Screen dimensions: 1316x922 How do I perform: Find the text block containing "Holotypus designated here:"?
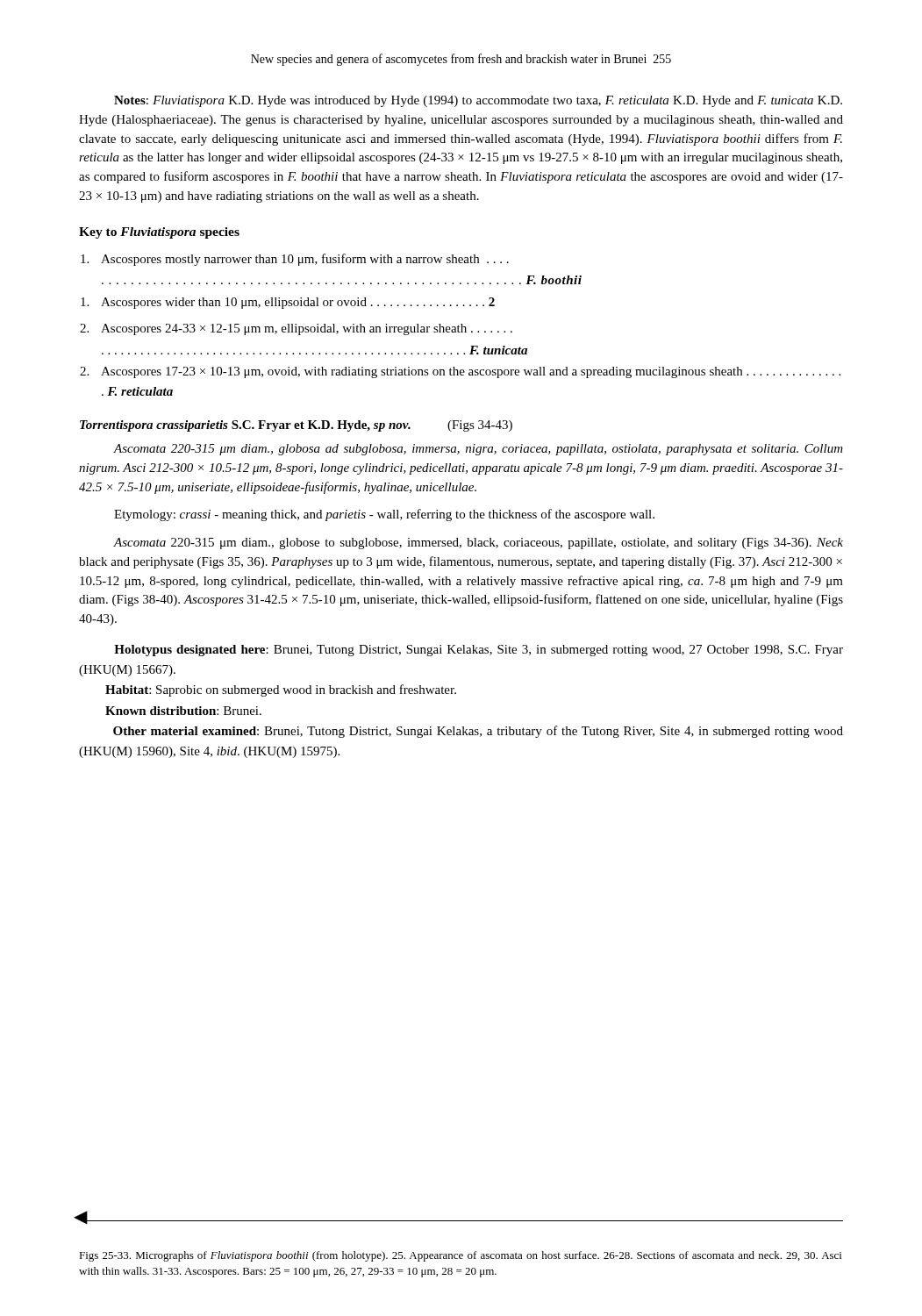[461, 700]
